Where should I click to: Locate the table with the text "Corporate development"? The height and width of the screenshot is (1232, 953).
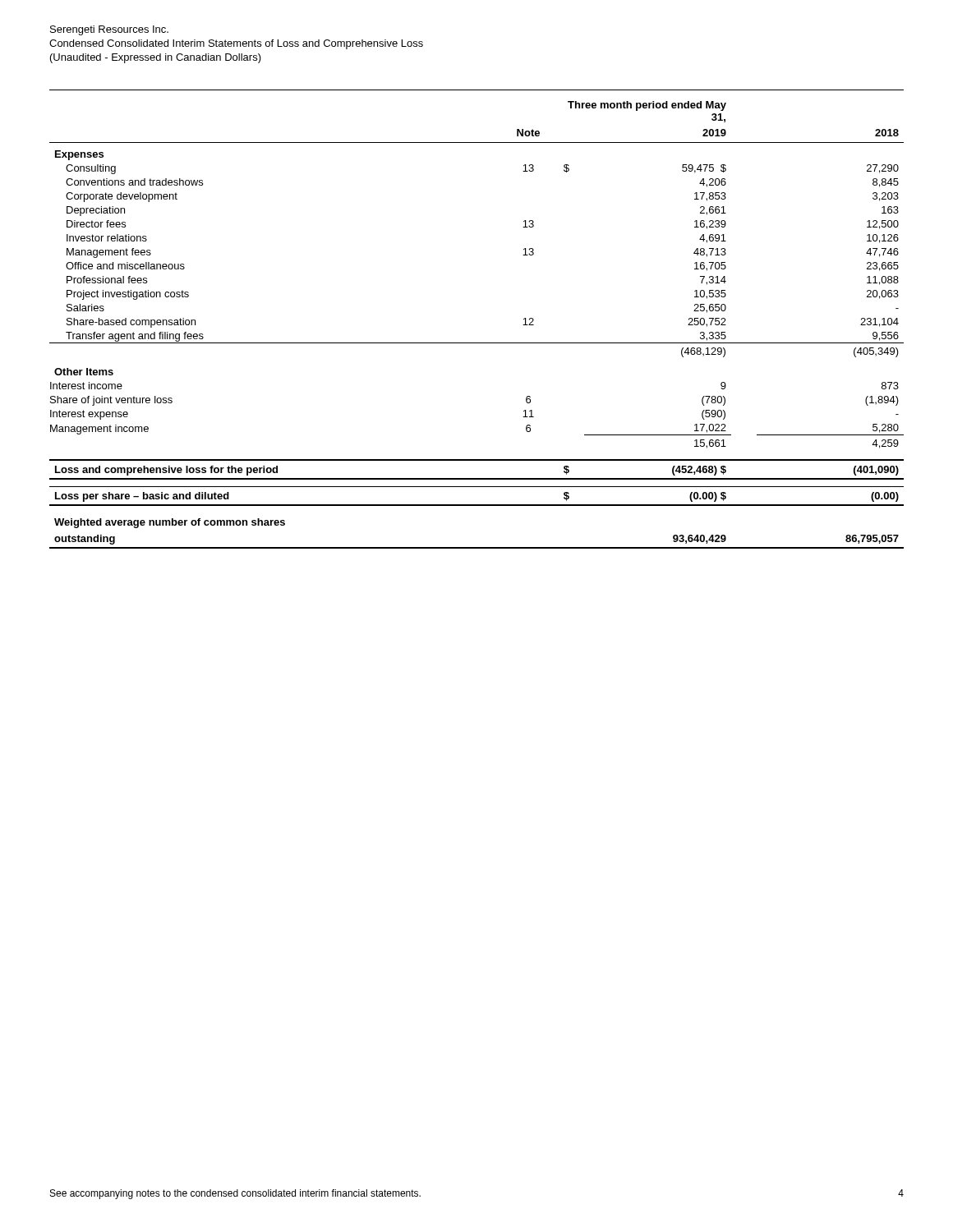(x=476, y=323)
